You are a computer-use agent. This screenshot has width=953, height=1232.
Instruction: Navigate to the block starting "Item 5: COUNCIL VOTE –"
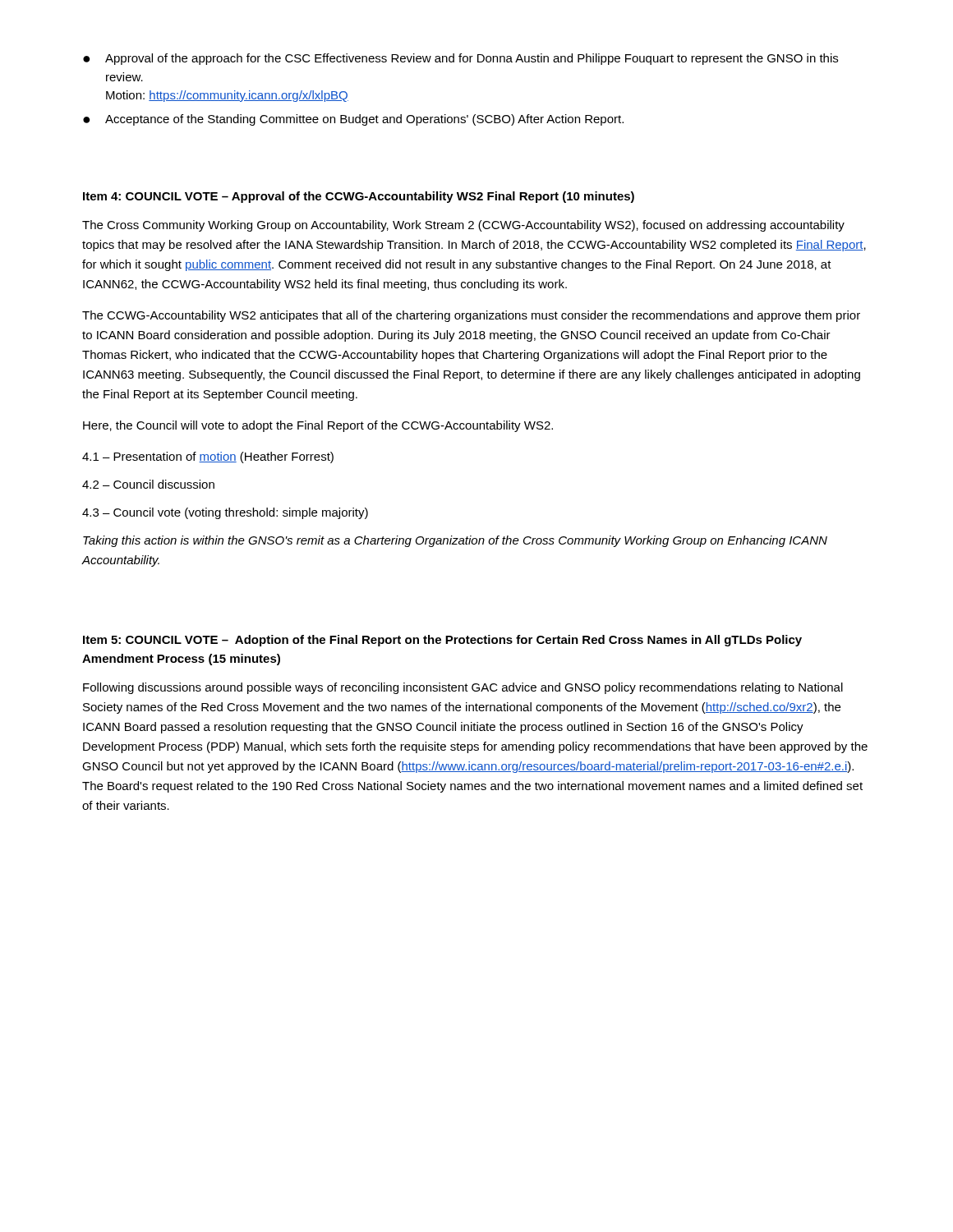tap(442, 649)
